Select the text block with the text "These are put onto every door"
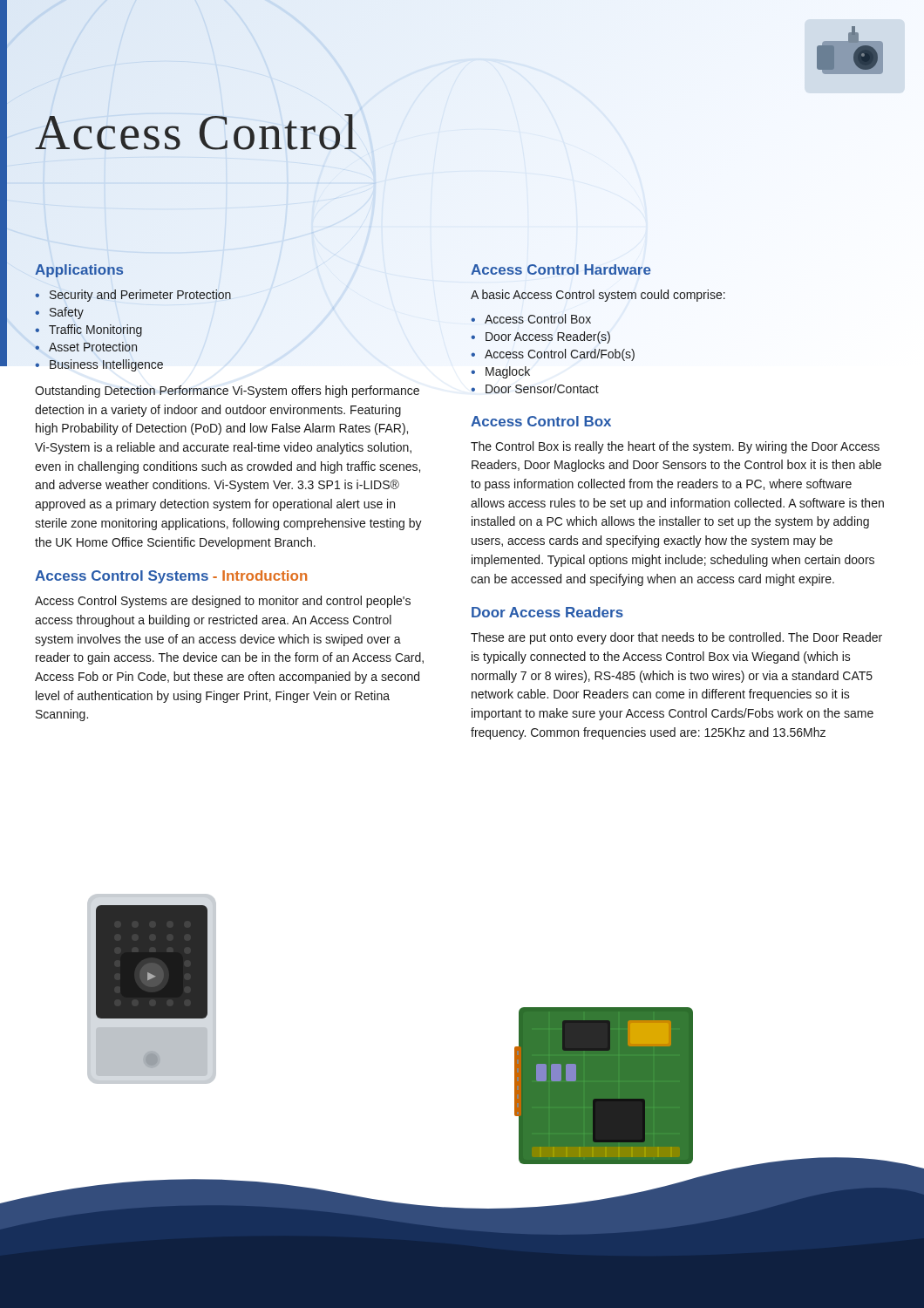924x1308 pixels. coord(677,685)
